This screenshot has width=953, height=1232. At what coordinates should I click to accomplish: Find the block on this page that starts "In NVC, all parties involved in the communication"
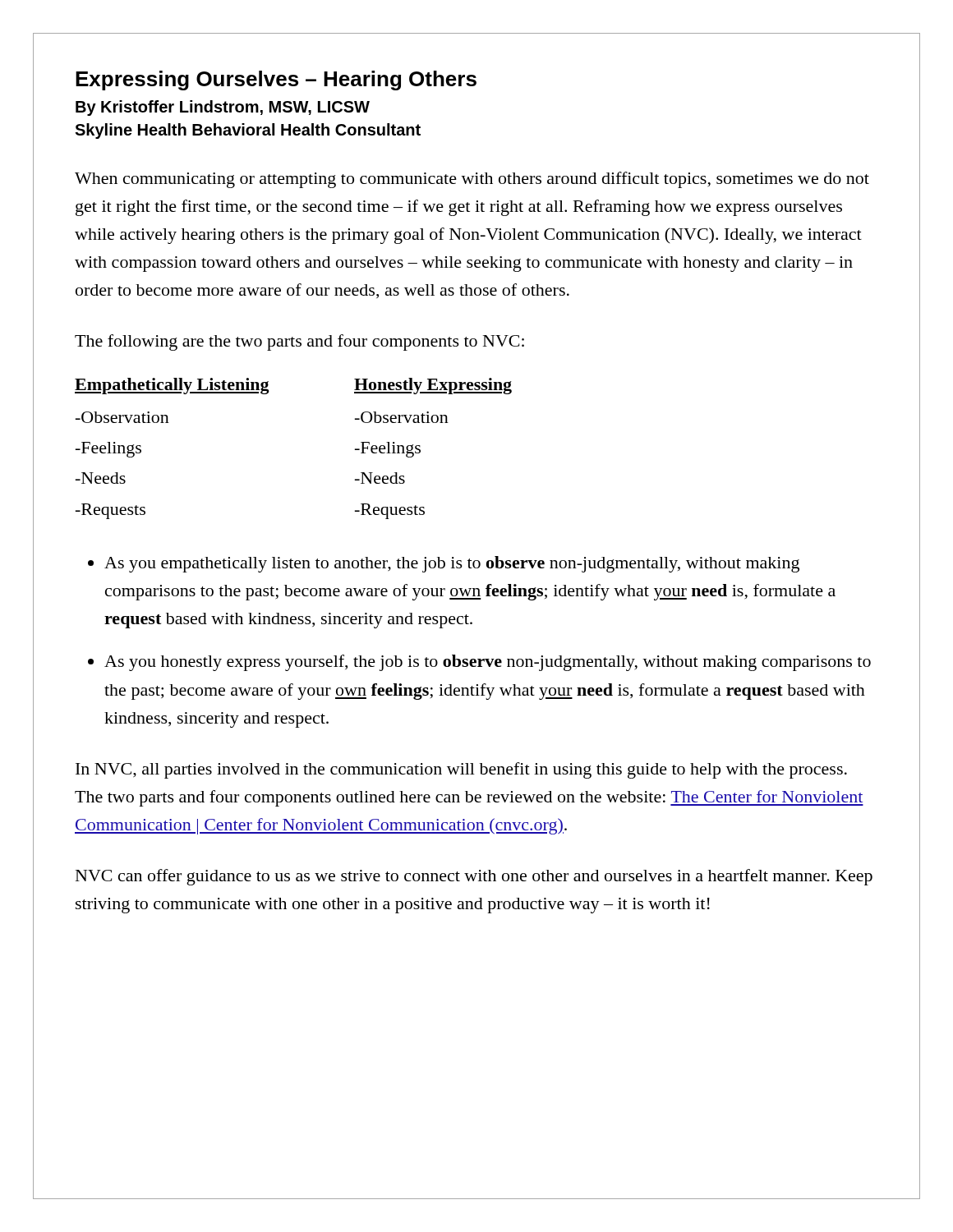[x=469, y=796]
